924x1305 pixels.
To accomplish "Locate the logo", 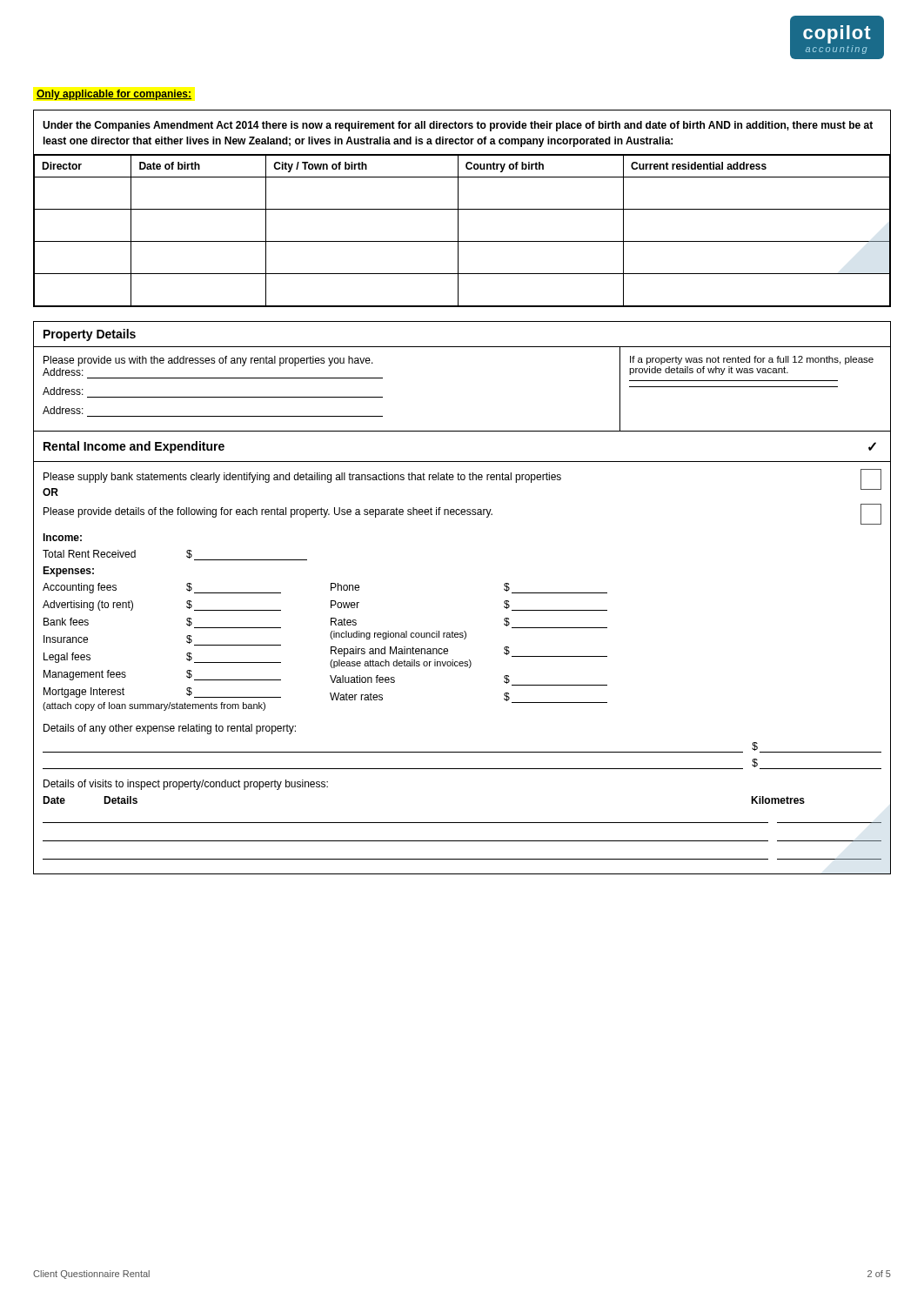I will [x=837, y=38].
